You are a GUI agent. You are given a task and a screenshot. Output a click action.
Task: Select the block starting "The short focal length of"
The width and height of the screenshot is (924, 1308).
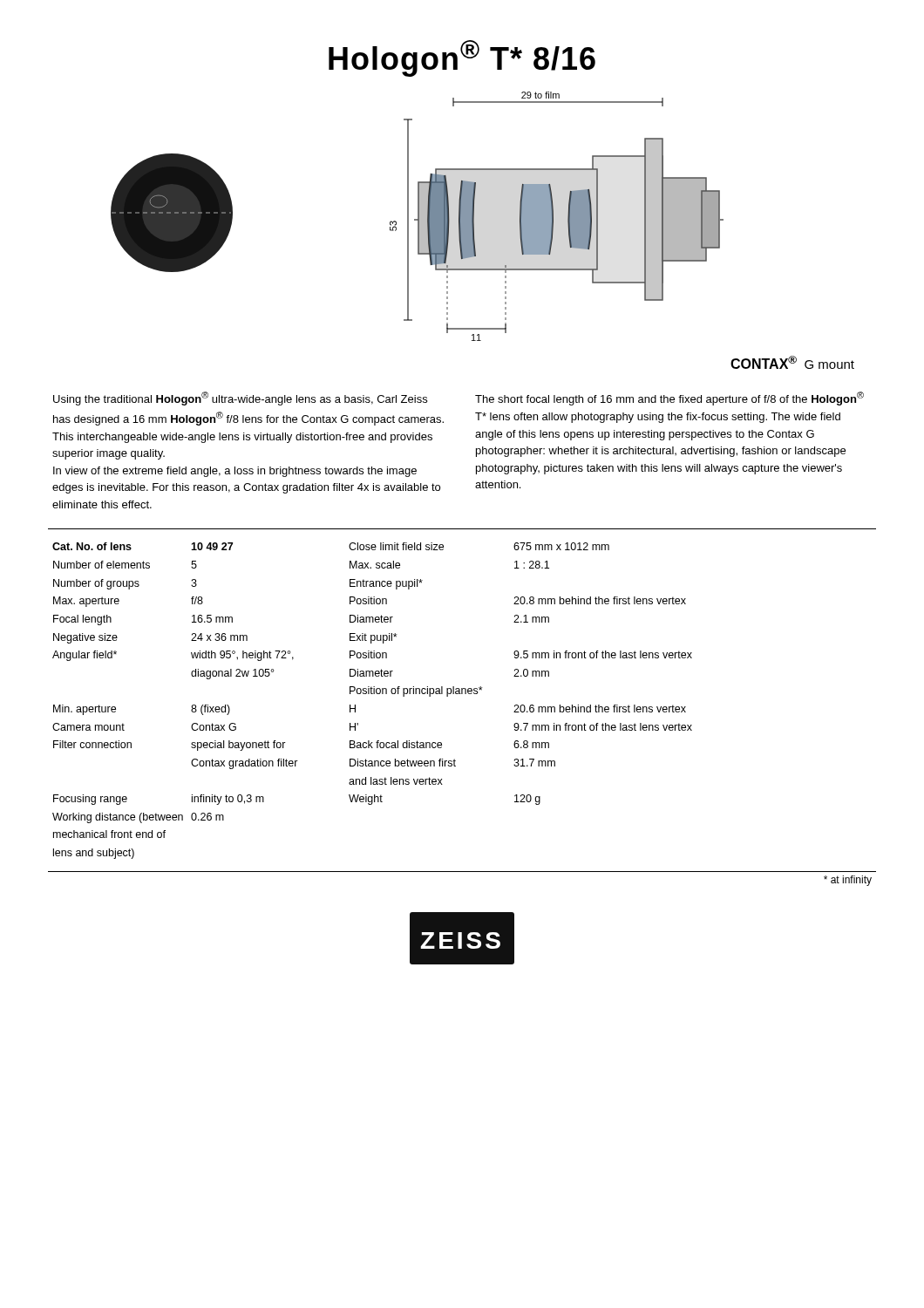[669, 441]
